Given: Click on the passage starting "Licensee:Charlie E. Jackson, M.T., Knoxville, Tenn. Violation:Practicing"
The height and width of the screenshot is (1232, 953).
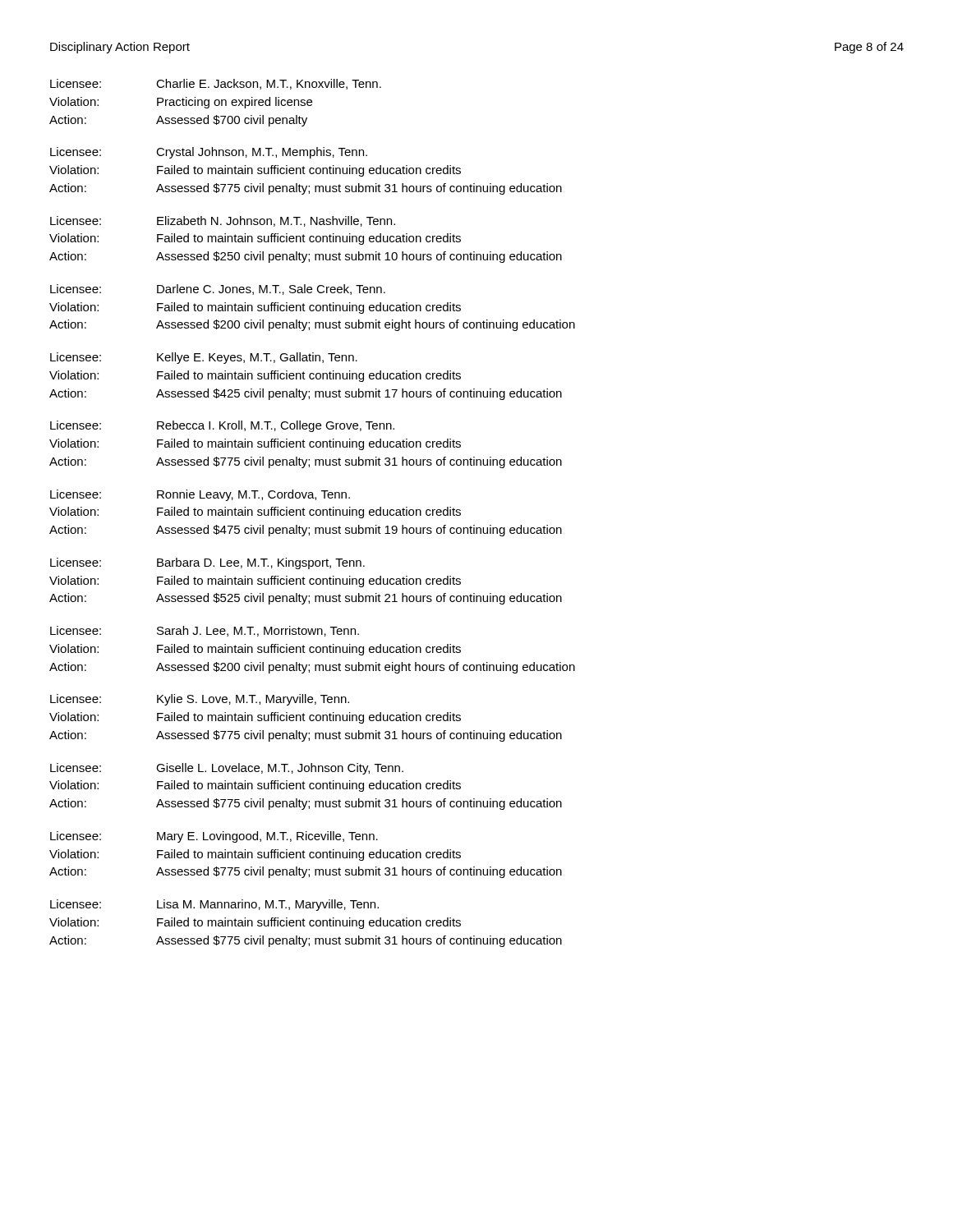Looking at the screenshot, I should point(216,84).
